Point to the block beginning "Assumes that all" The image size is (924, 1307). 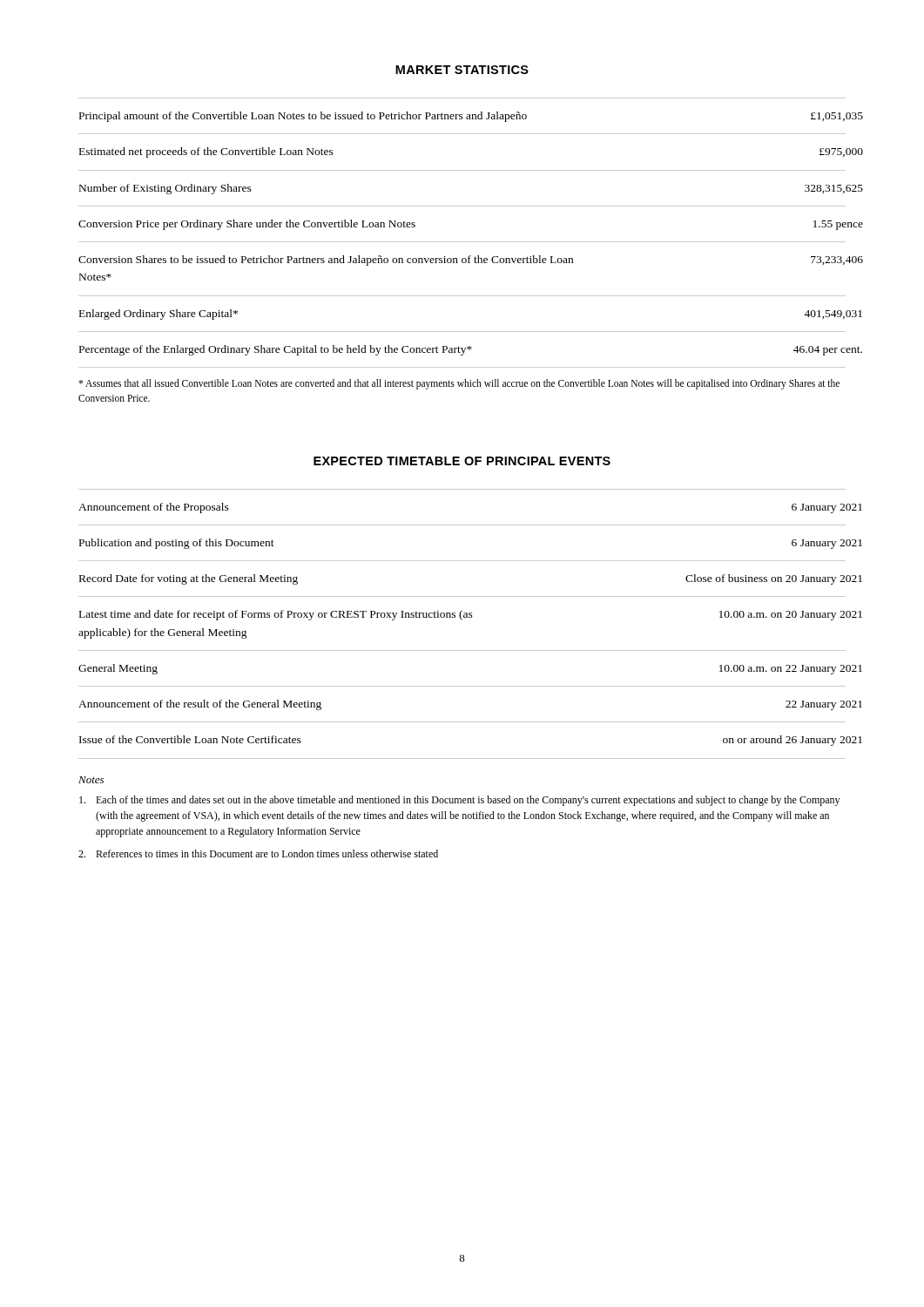(459, 391)
